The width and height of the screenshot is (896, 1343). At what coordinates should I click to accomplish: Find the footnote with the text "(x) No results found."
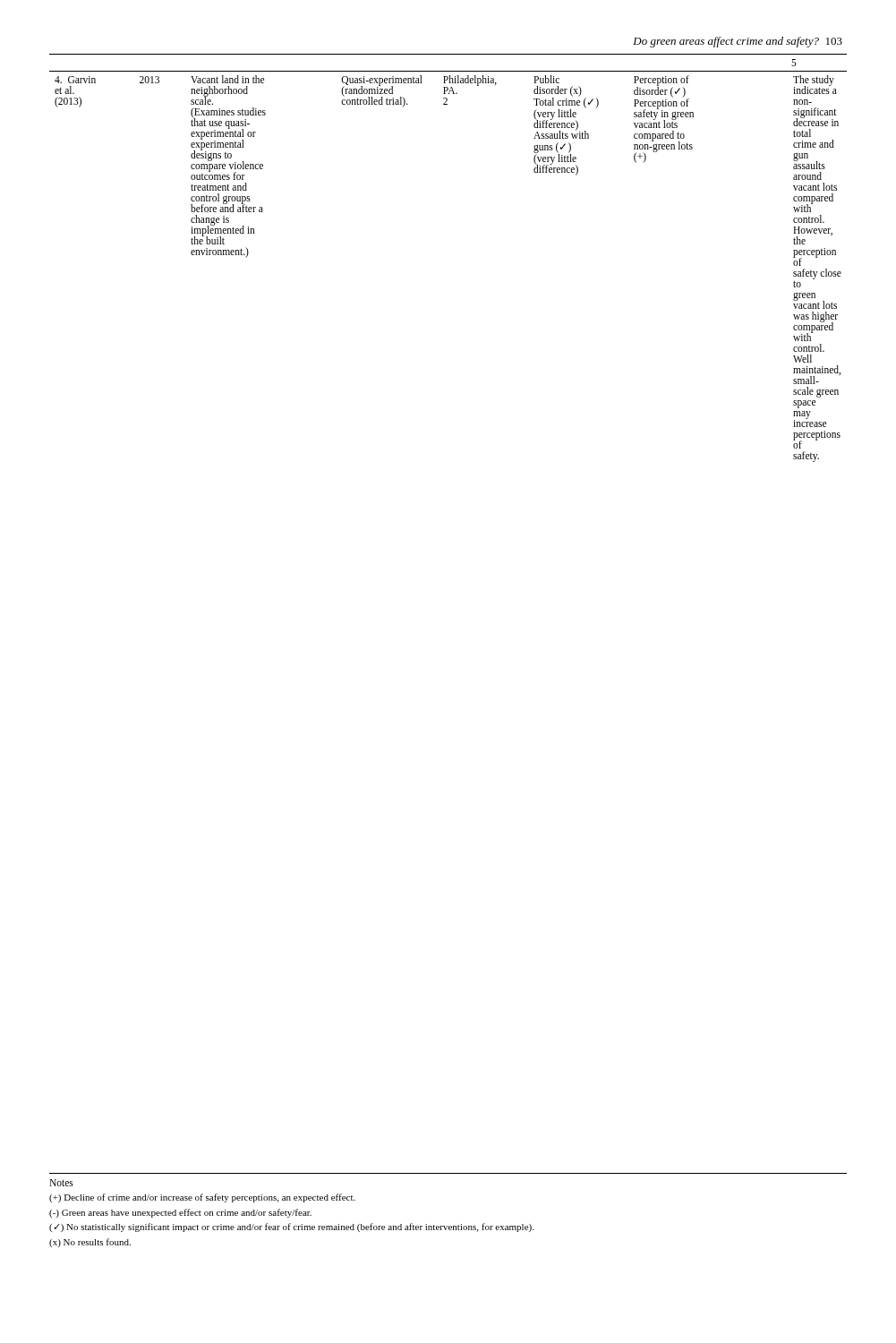pos(90,1241)
